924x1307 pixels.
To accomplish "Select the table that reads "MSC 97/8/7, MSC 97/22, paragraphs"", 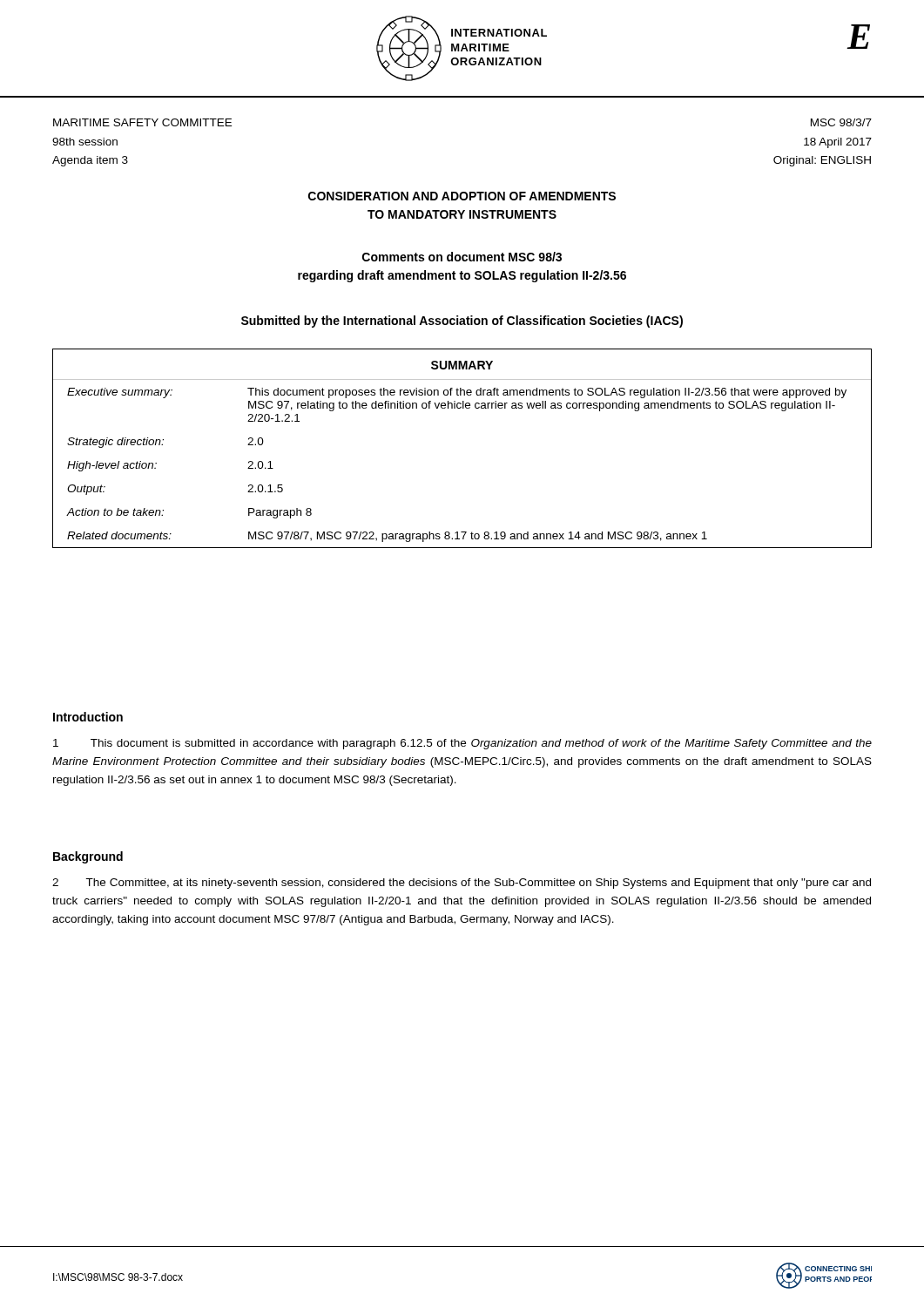I will click(x=462, y=448).
